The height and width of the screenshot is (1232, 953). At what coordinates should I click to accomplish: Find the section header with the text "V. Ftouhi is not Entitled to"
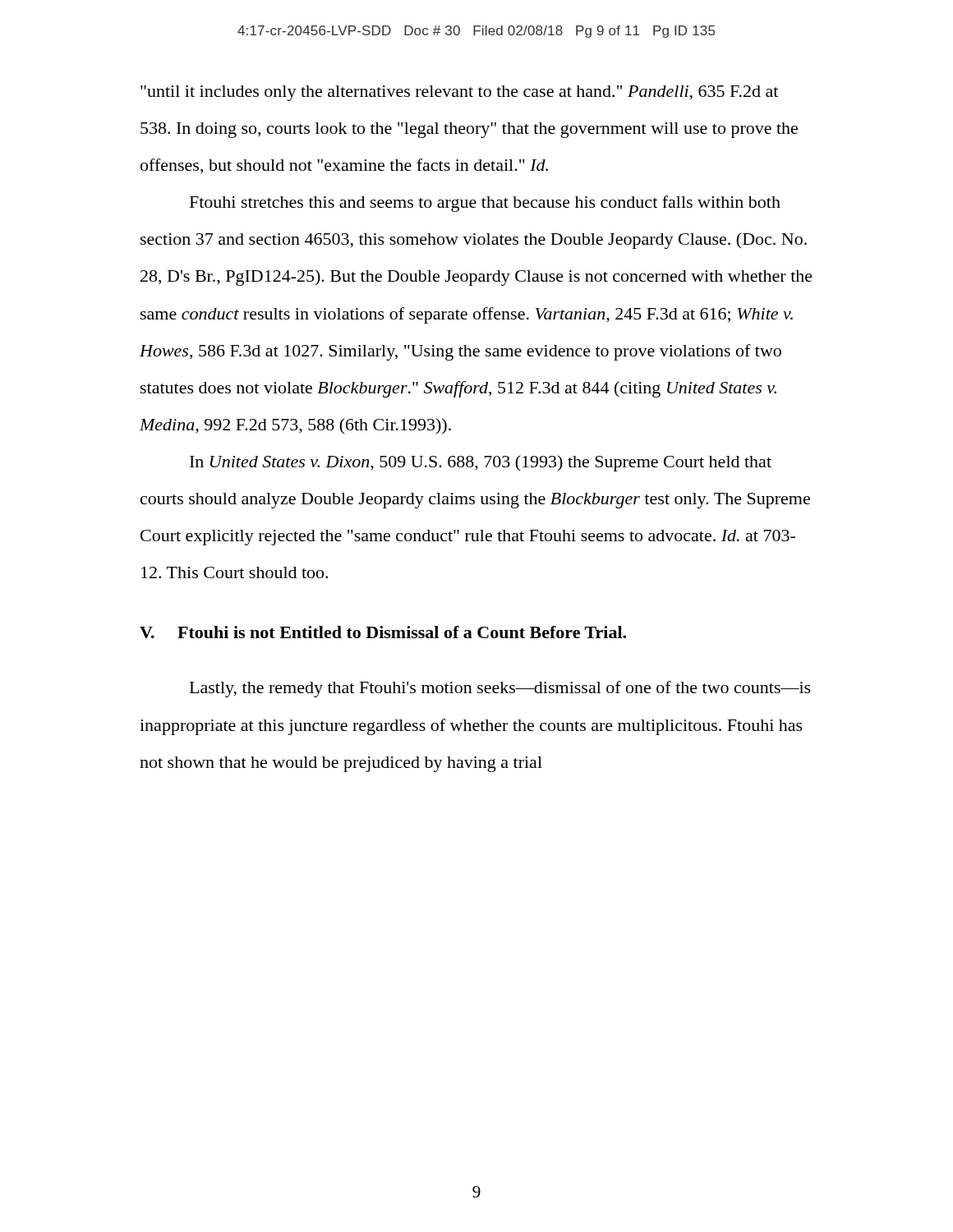476,632
